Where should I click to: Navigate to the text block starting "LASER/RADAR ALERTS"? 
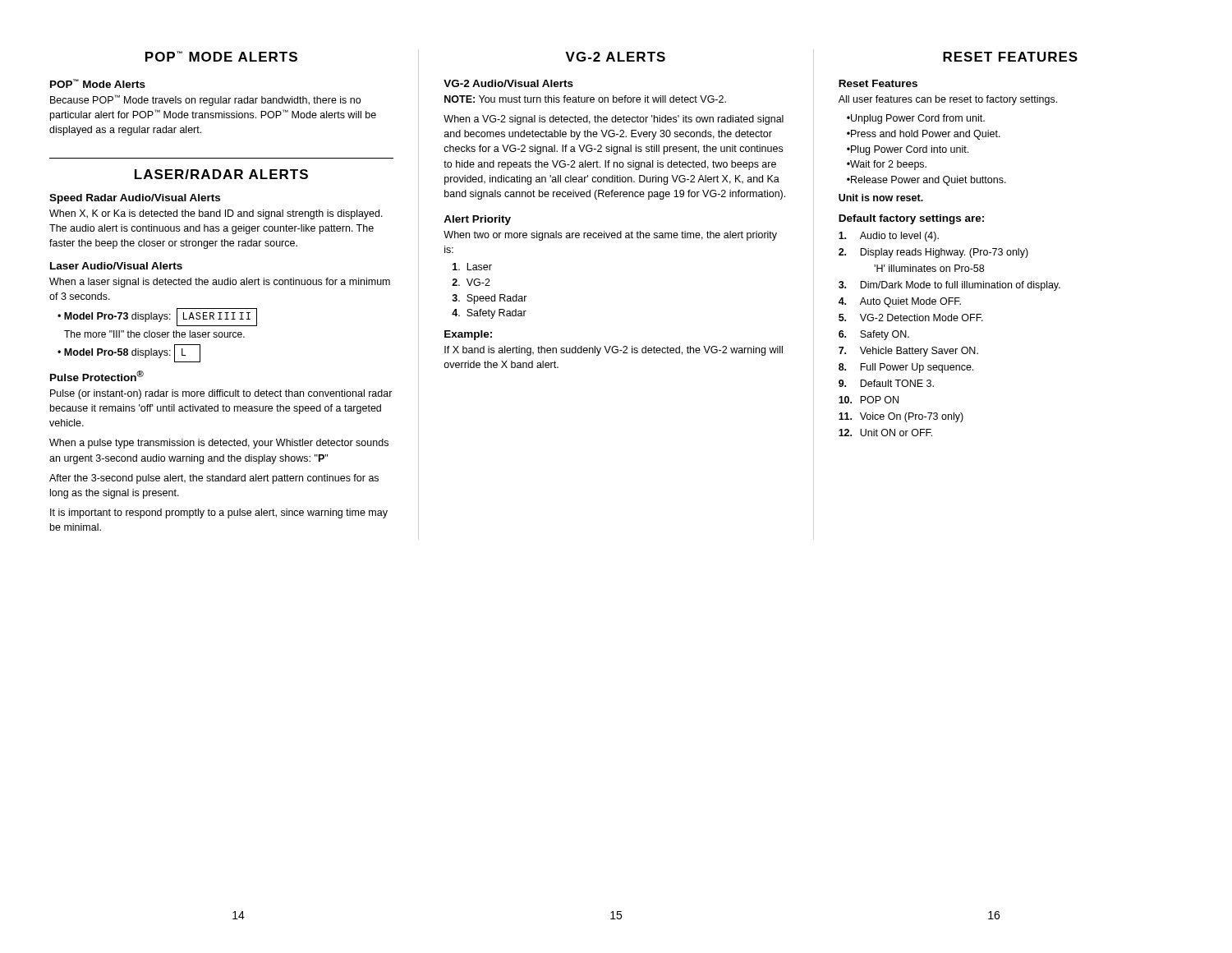tap(222, 175)
